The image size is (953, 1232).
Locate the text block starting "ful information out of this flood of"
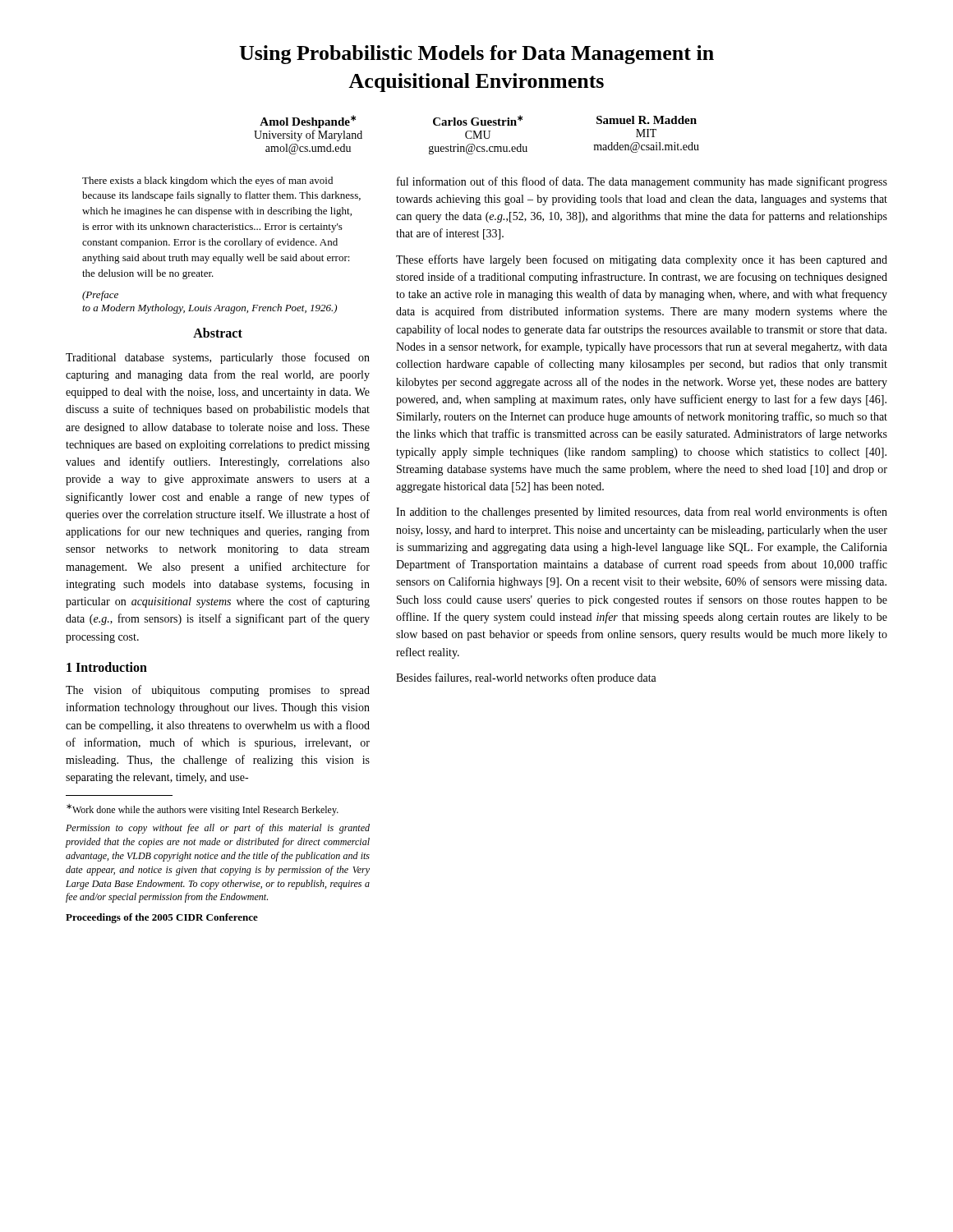click(x=642, y=208)
